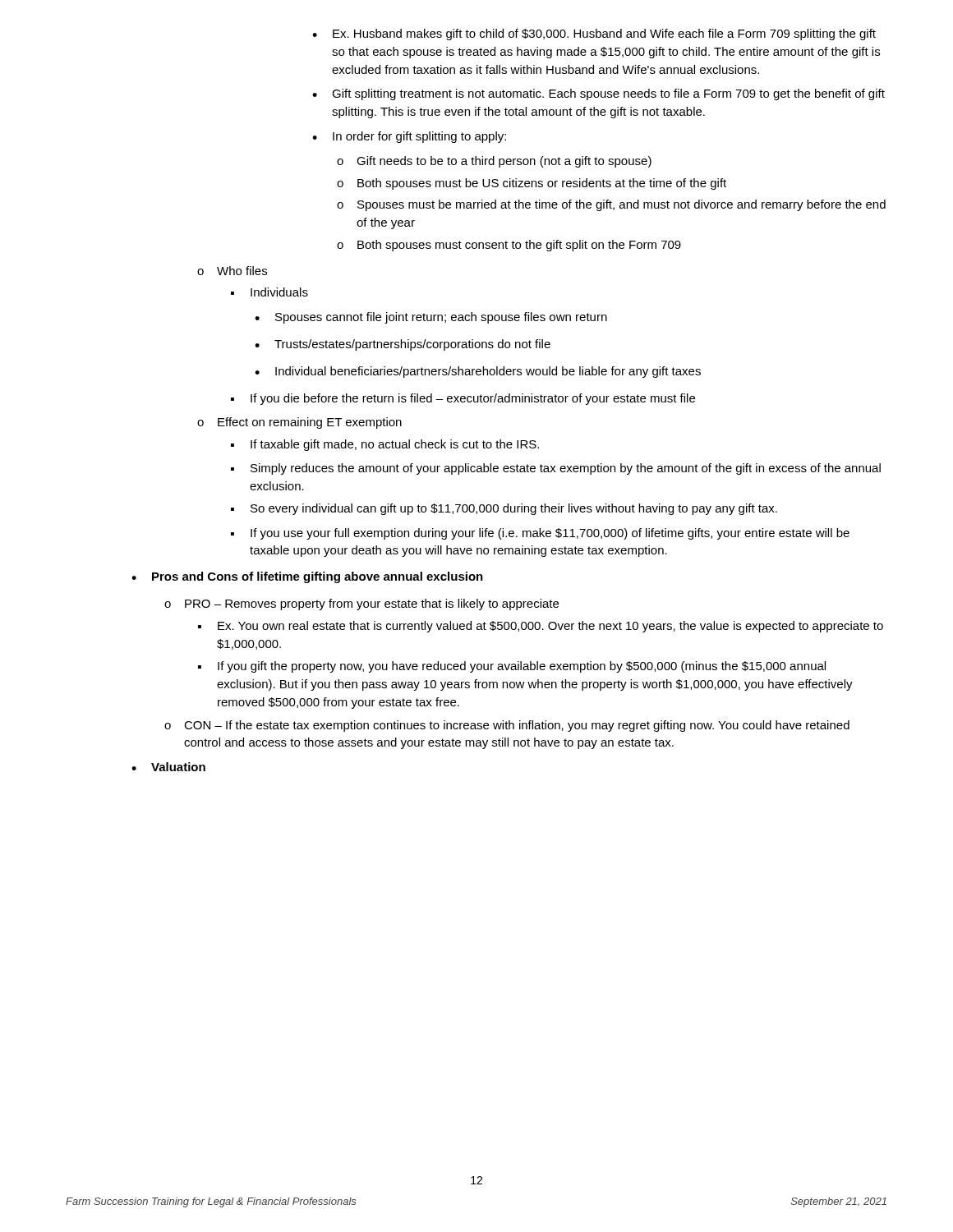The height and width of the screenshot is (1232, 953).
Task: Click the passage that begins "o Gift needs to"
Action: (494, 161)
